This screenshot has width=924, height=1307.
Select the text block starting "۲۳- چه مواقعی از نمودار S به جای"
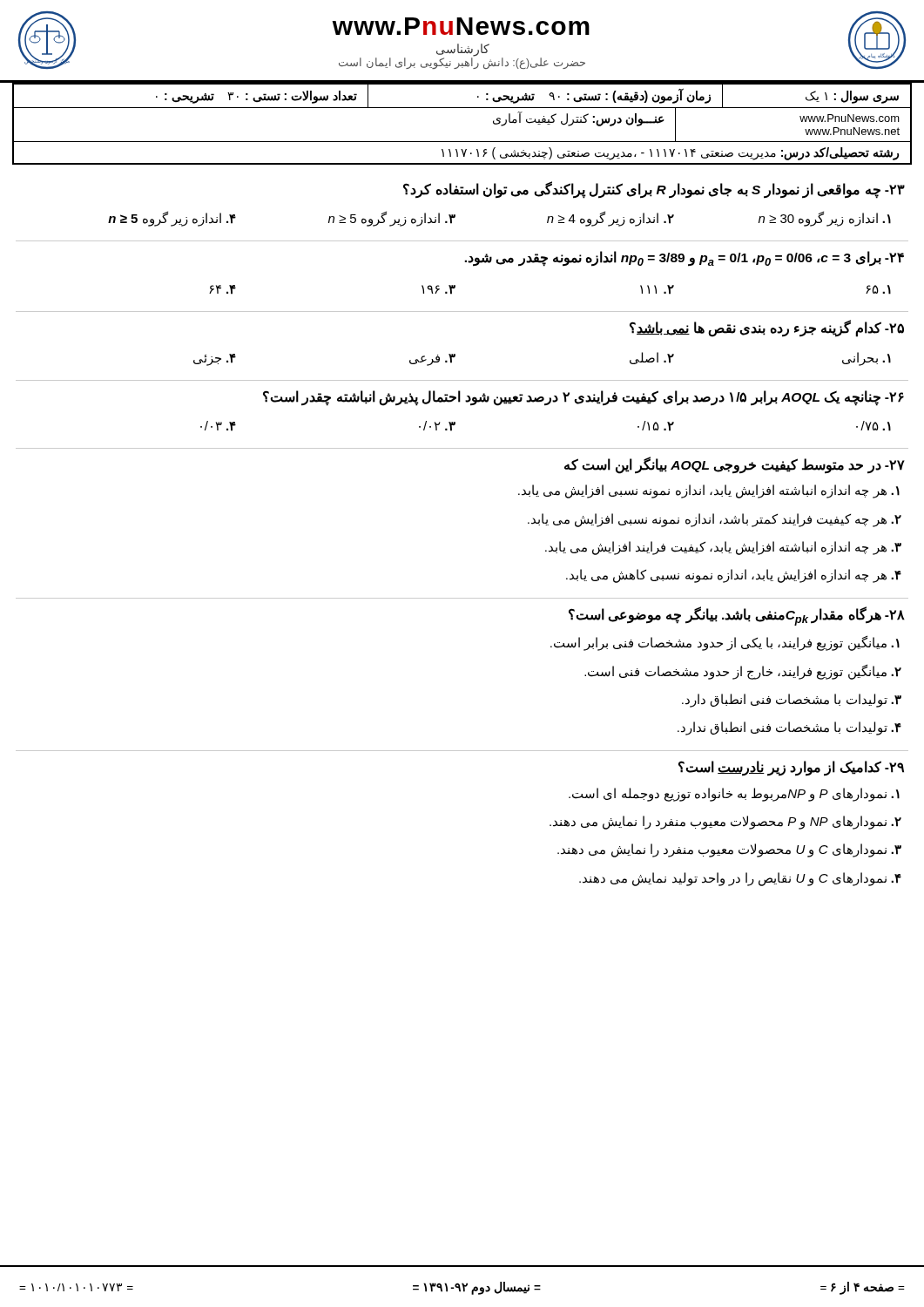[x=462, y=205]
